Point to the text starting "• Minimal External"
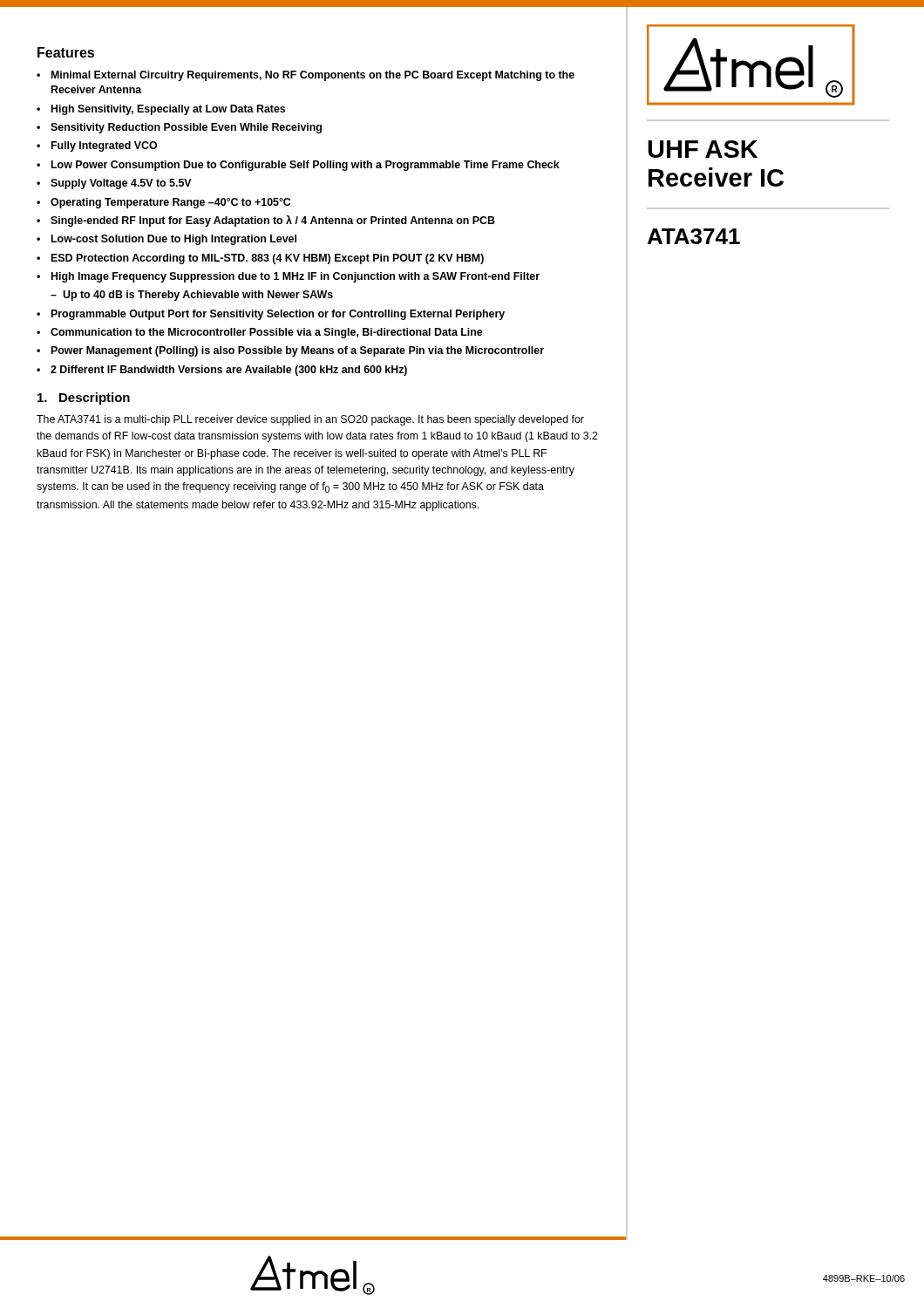The image size is (924, 1308). [x=306, y=82]
